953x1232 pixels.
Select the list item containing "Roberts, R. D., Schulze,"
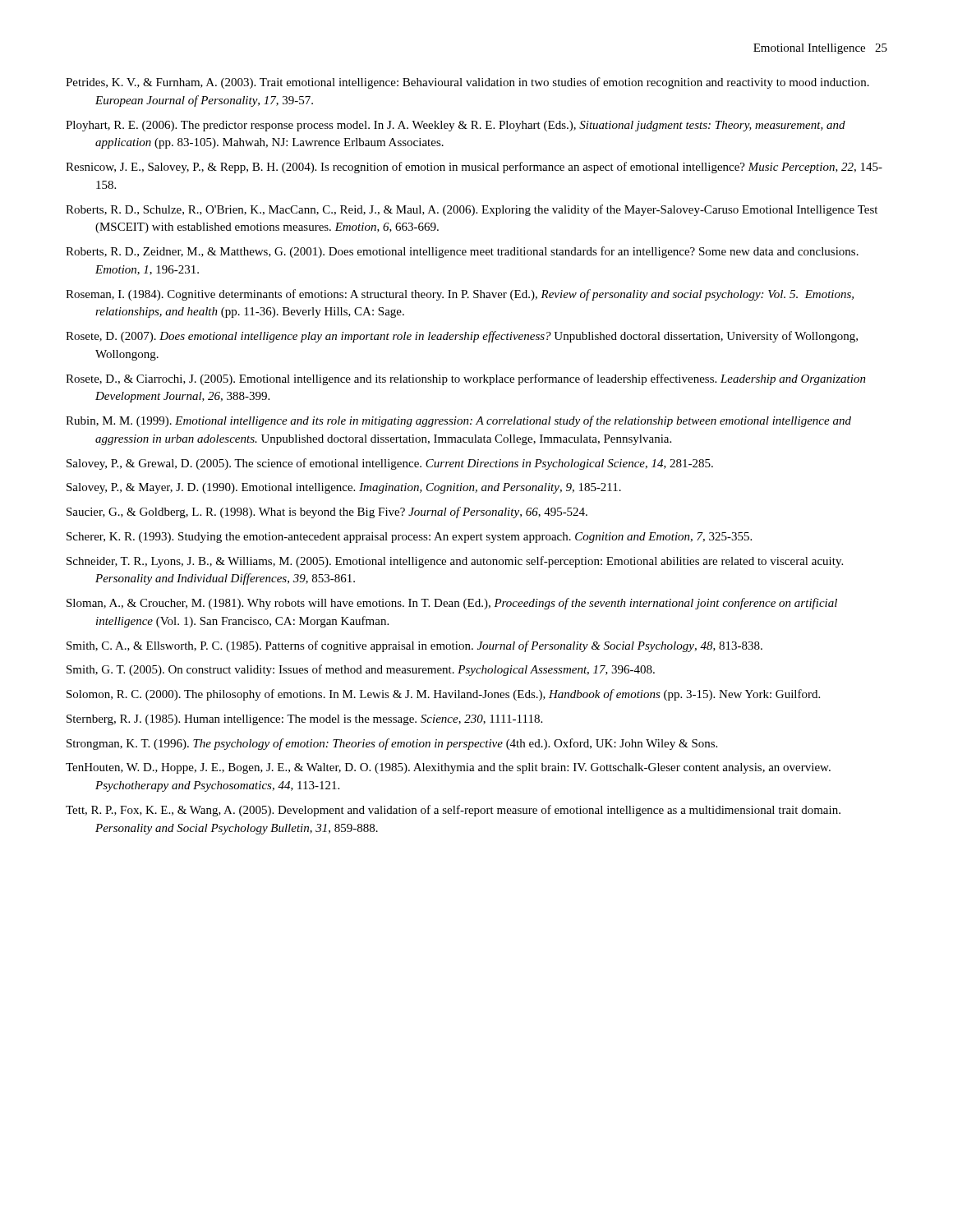click(x=472, y=218)
